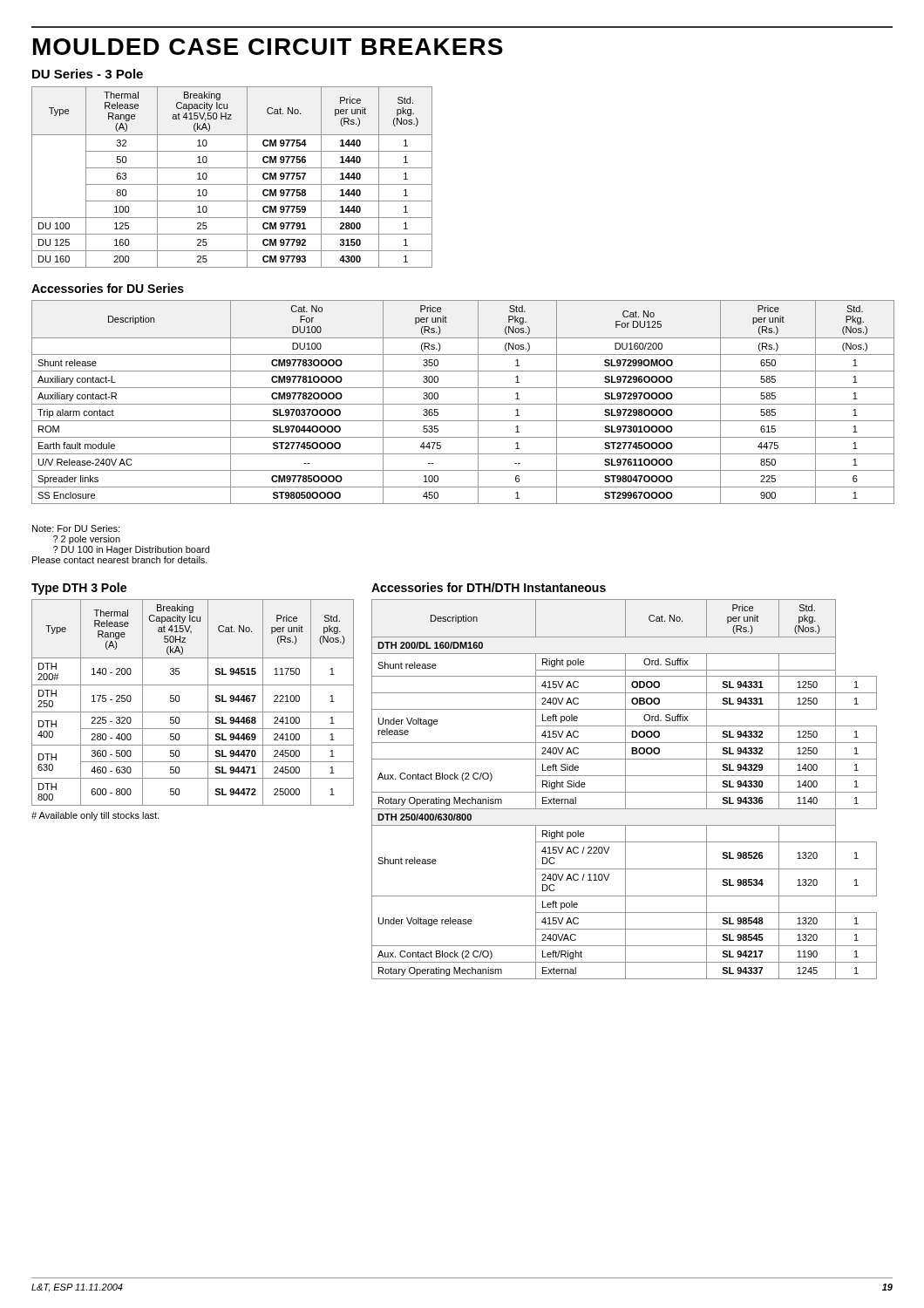Select the table that reads "Cat. No For DU100"
The image size is (924, 1308).
(462, 407)
